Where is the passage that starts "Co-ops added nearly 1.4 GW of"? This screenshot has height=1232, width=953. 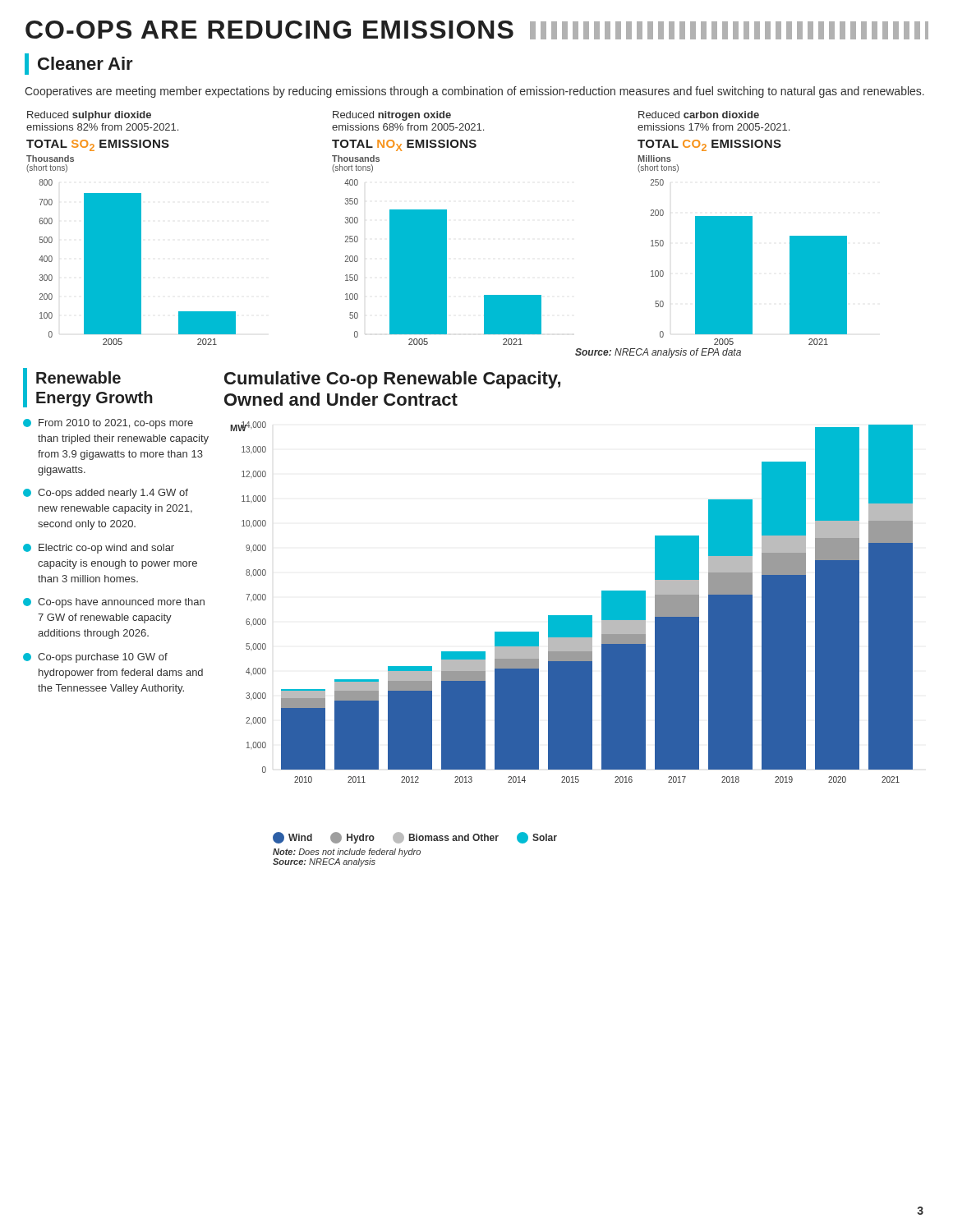(x=108, y=508)
